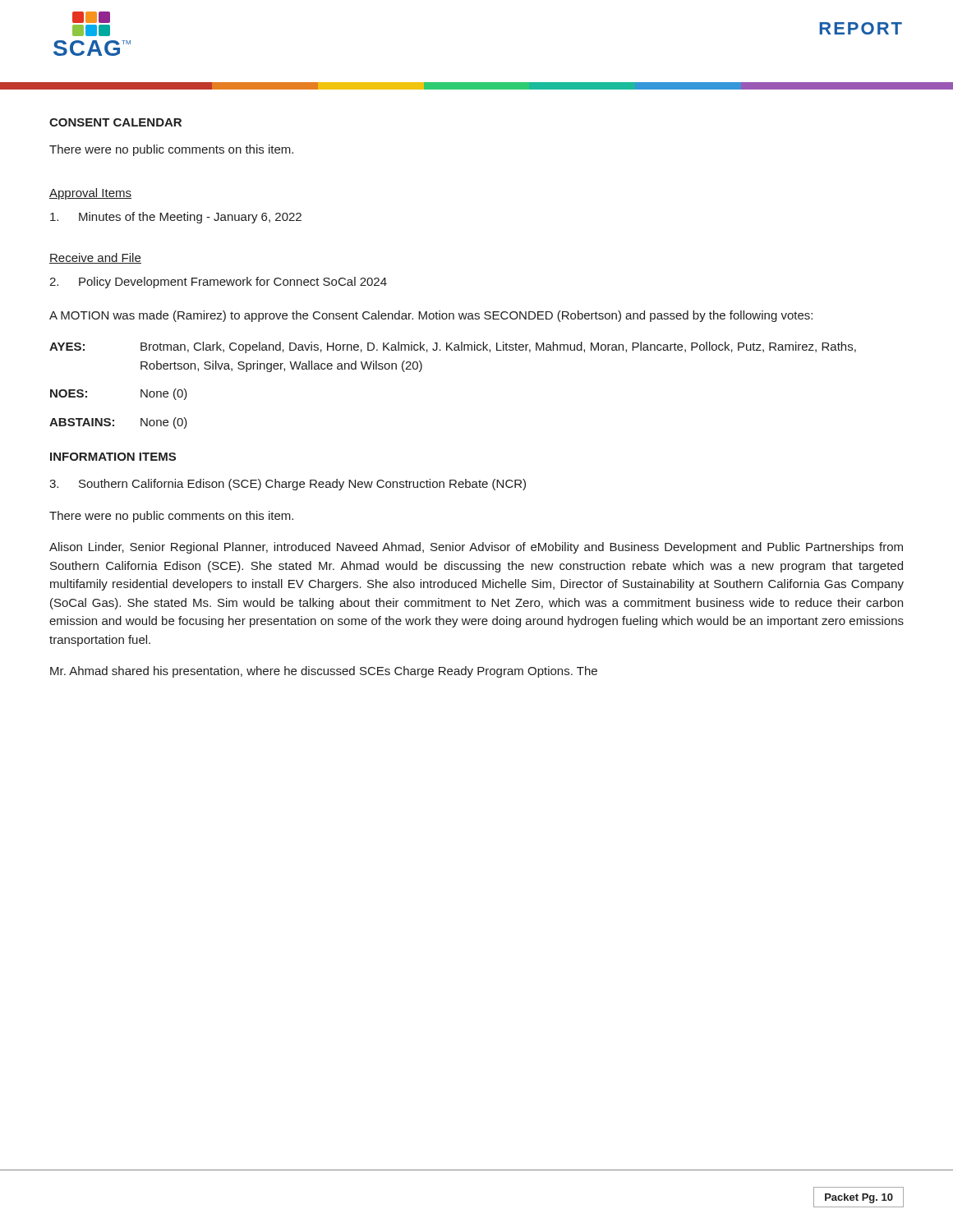Locate the list item that says "Minutes of the Meeting - January"
The image size is (953, 1232).
coord(176,217)
